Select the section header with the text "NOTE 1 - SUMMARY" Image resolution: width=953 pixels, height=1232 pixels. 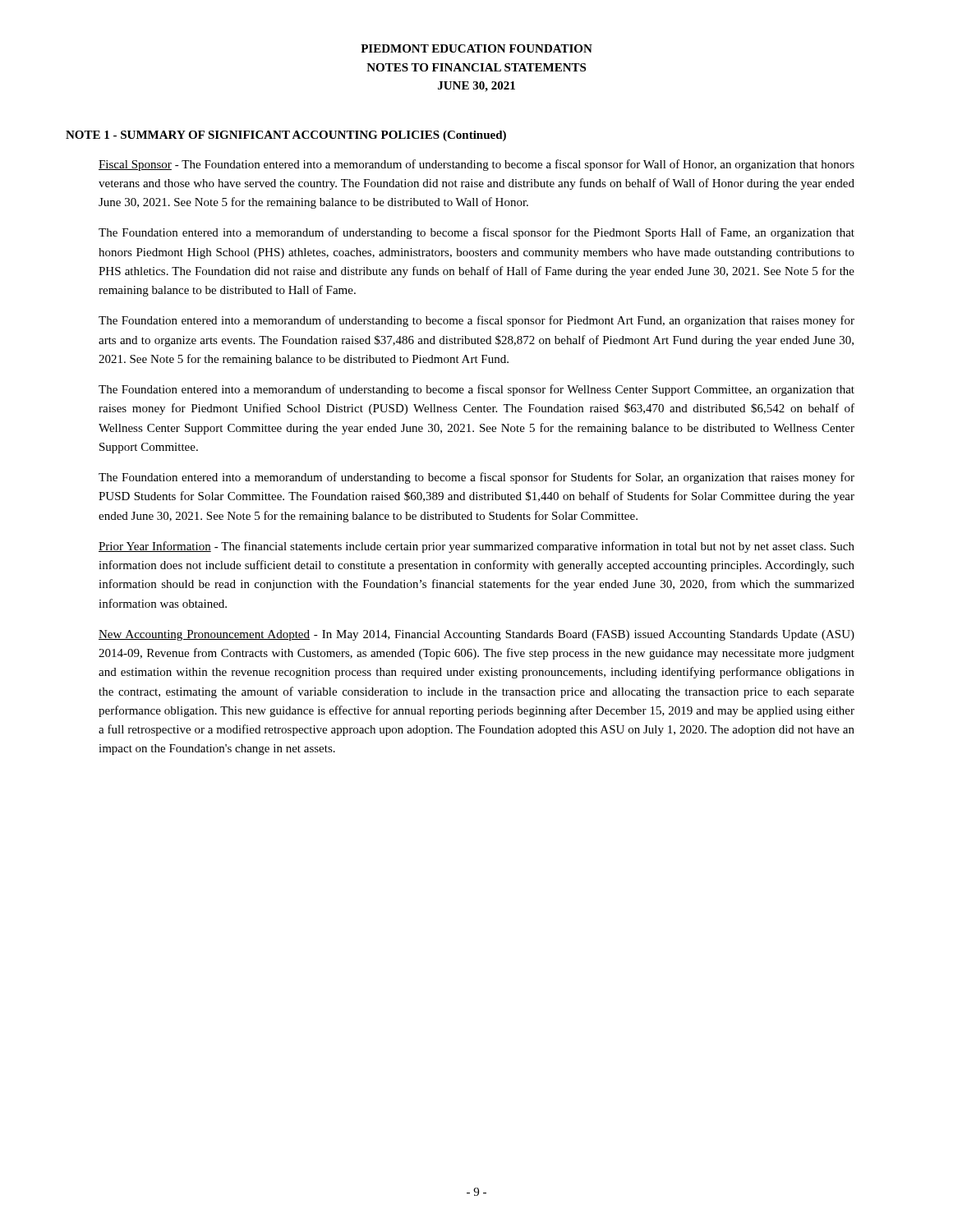coord(286,134)
